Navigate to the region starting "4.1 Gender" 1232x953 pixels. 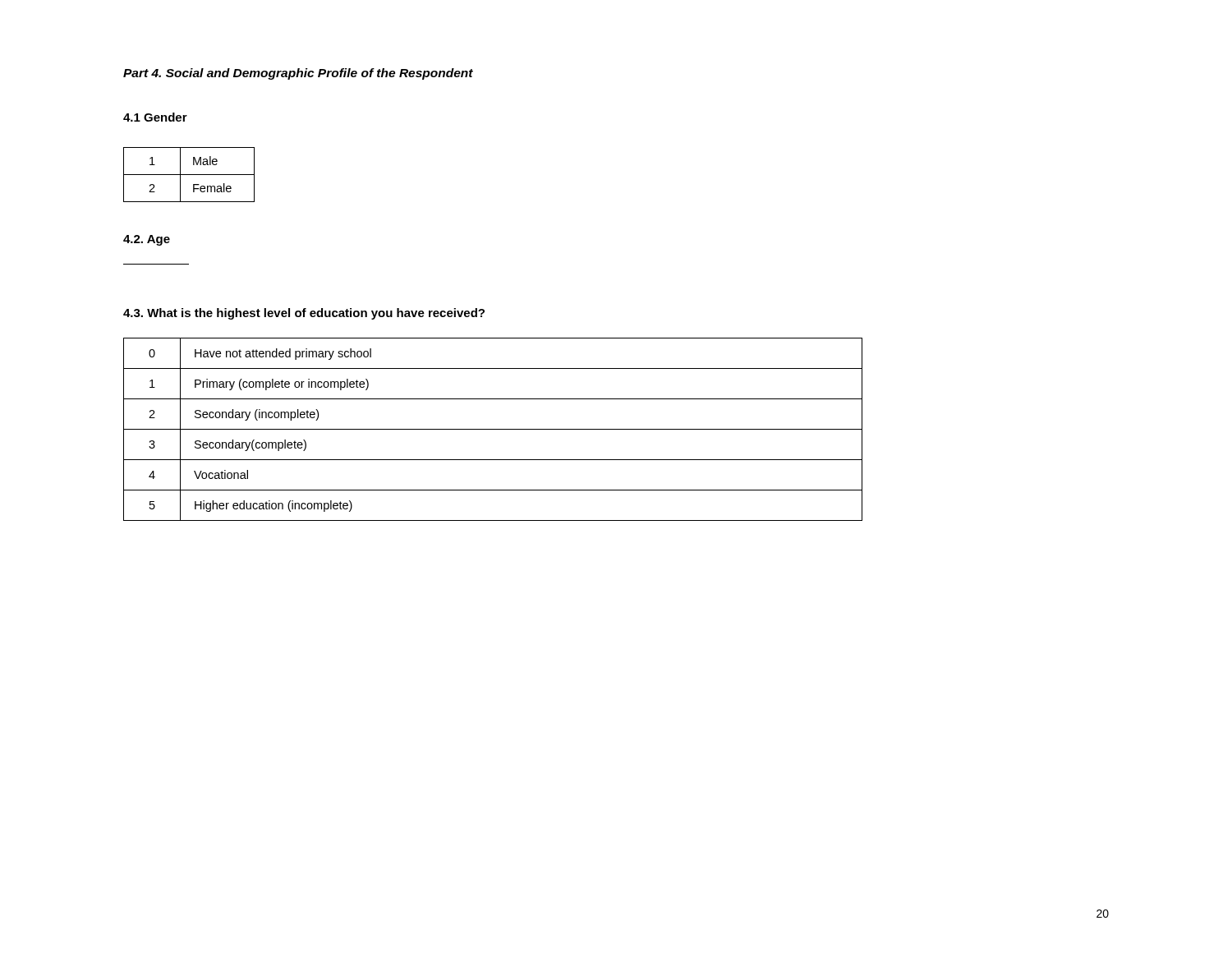pos(155,117)
